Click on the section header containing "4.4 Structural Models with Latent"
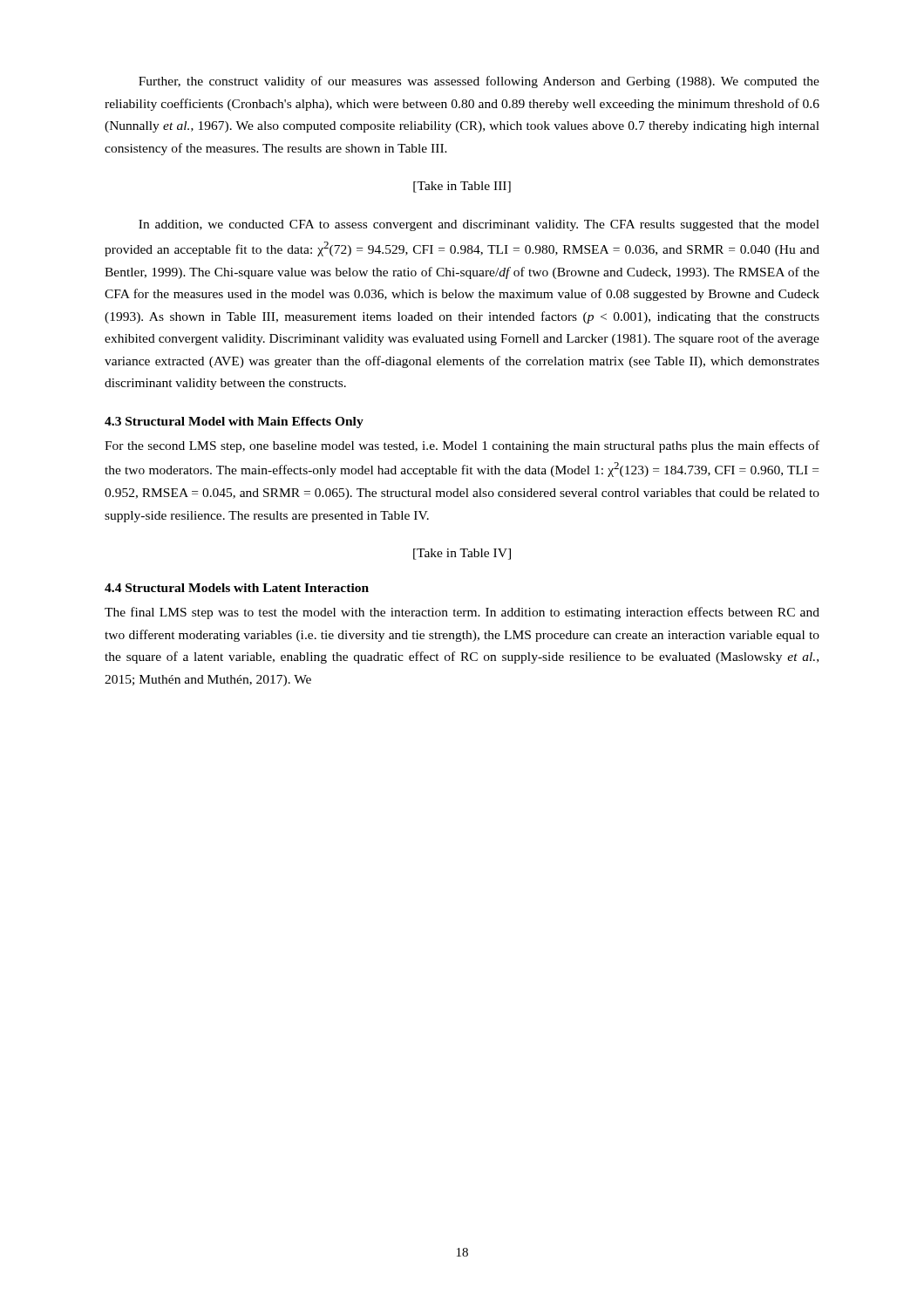 click(237, 588)
